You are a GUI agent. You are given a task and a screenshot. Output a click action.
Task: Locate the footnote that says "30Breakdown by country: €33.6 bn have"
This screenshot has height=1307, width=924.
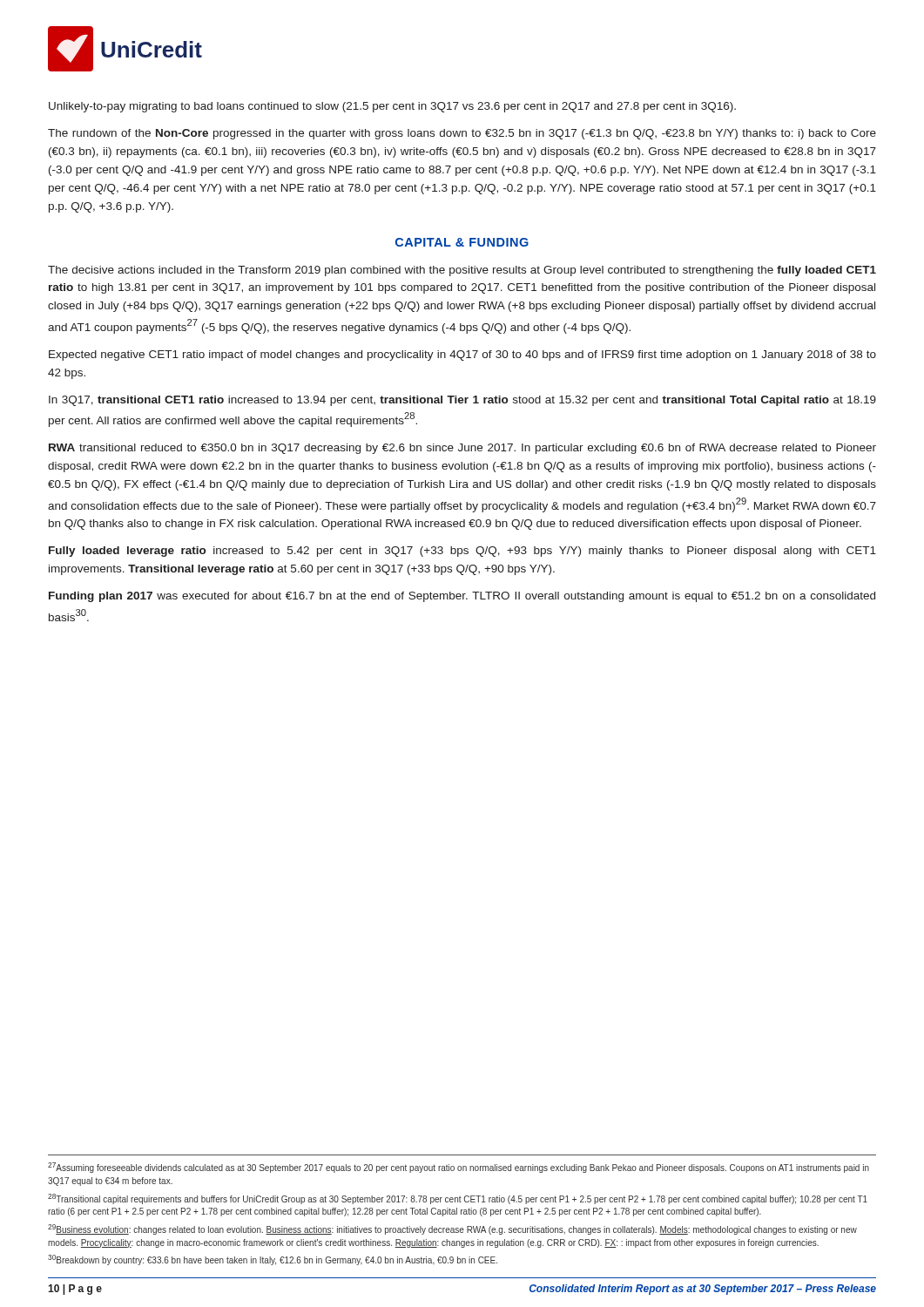(273, 1259)
